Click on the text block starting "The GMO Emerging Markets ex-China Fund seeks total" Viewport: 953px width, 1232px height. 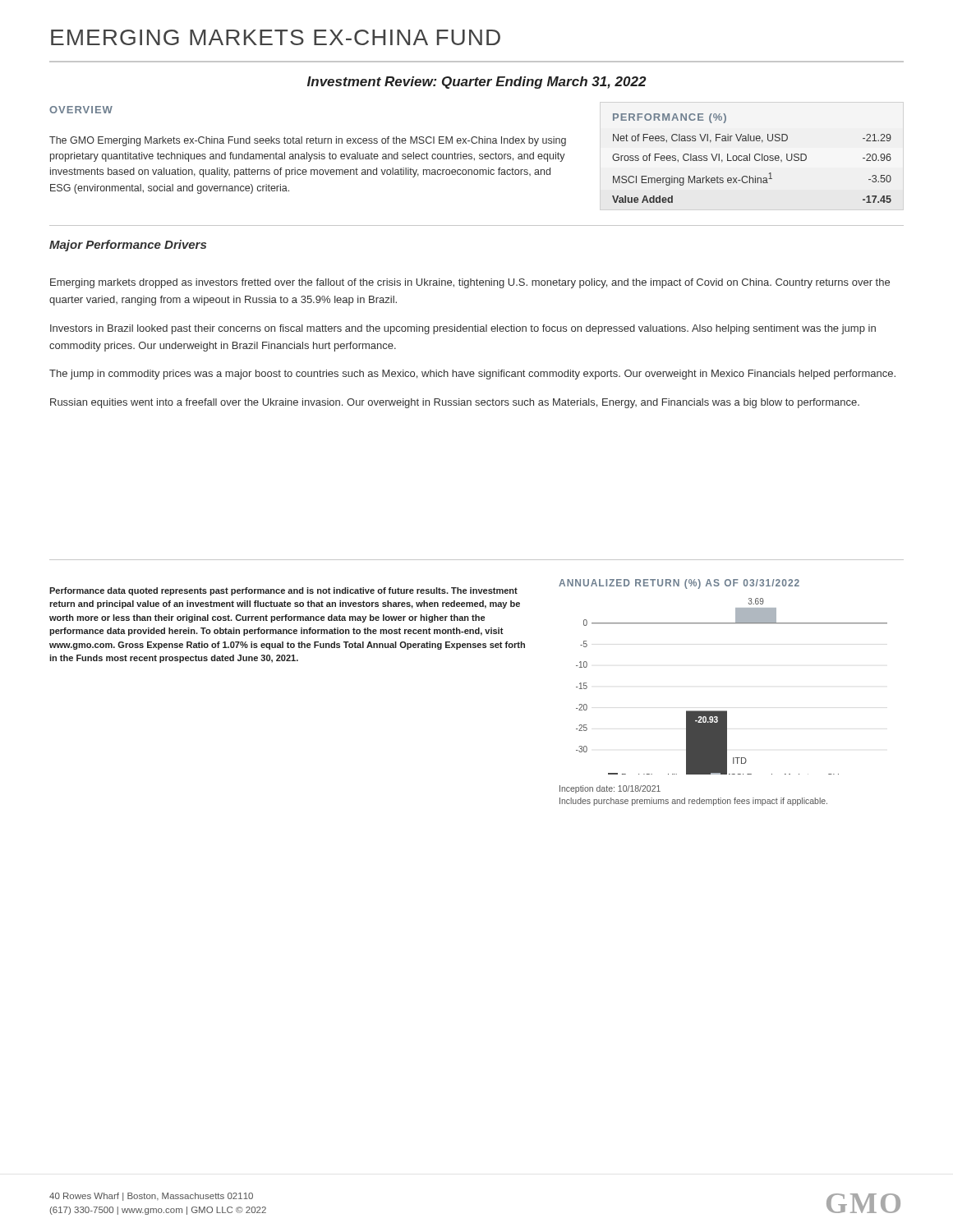[308, 164]
